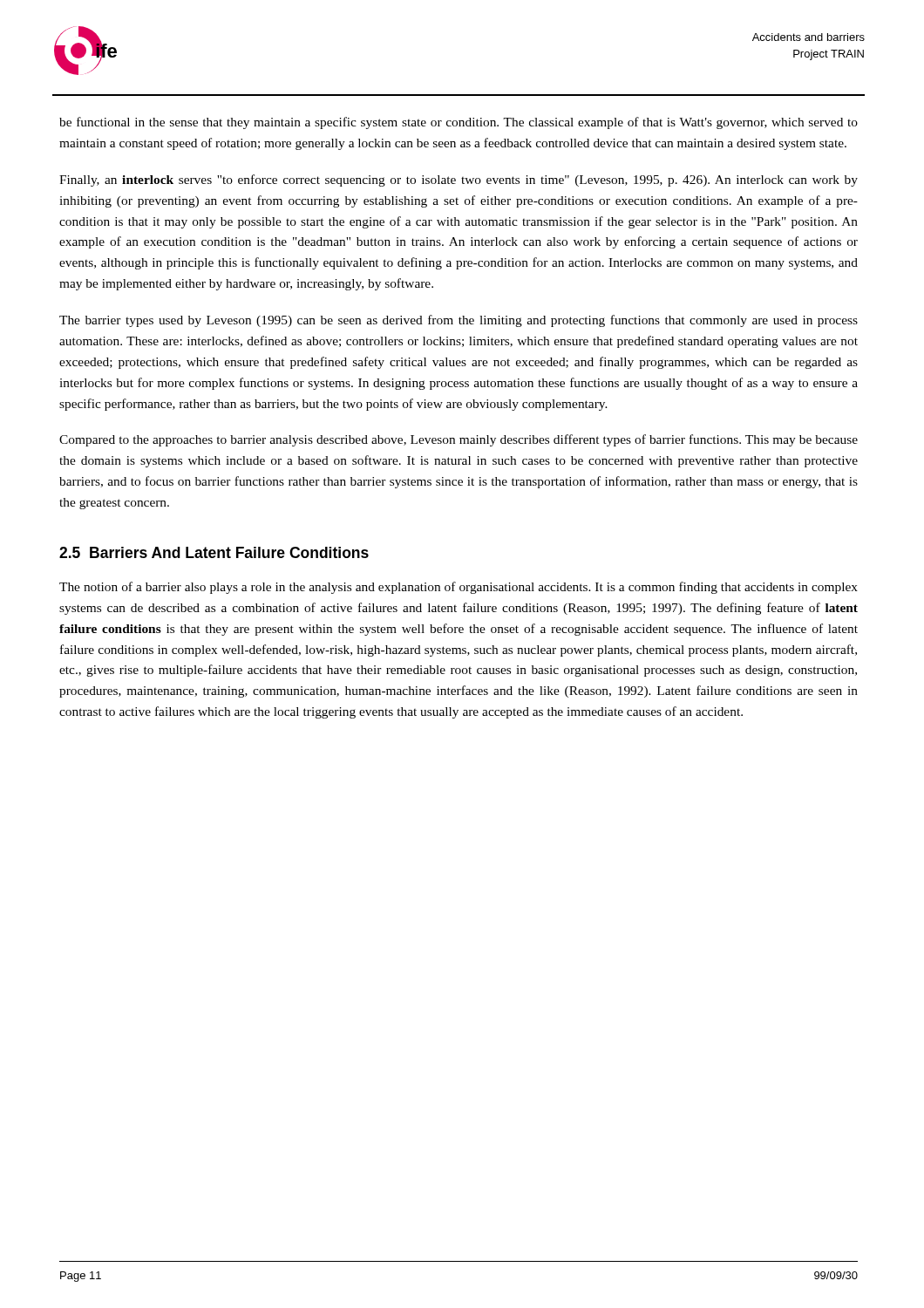Find the logo
924x1308 pixels.
click(x=91, y=56)
